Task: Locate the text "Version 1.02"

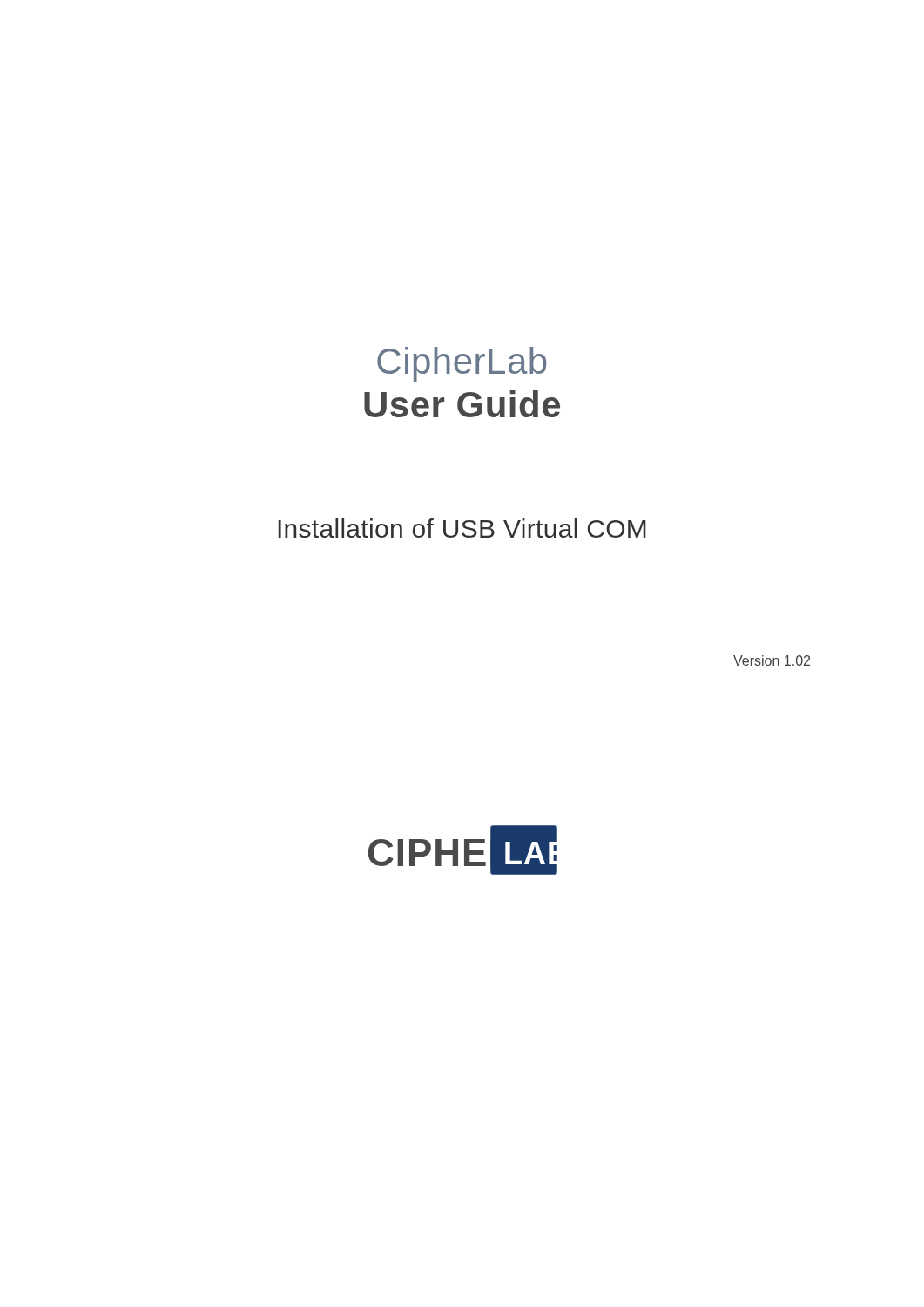Action: [772, 661]
